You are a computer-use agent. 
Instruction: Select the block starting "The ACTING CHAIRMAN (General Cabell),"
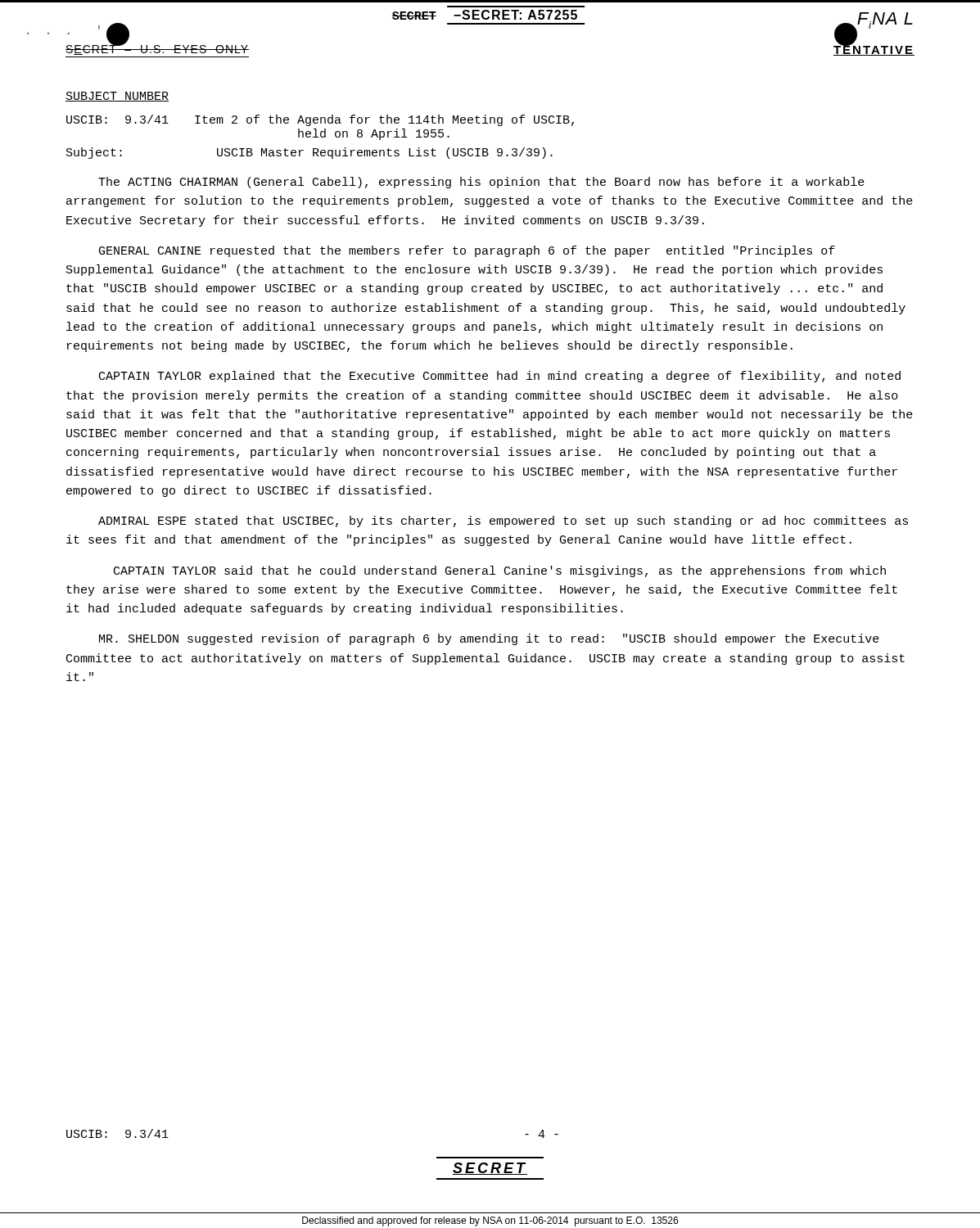coord(489,202)
